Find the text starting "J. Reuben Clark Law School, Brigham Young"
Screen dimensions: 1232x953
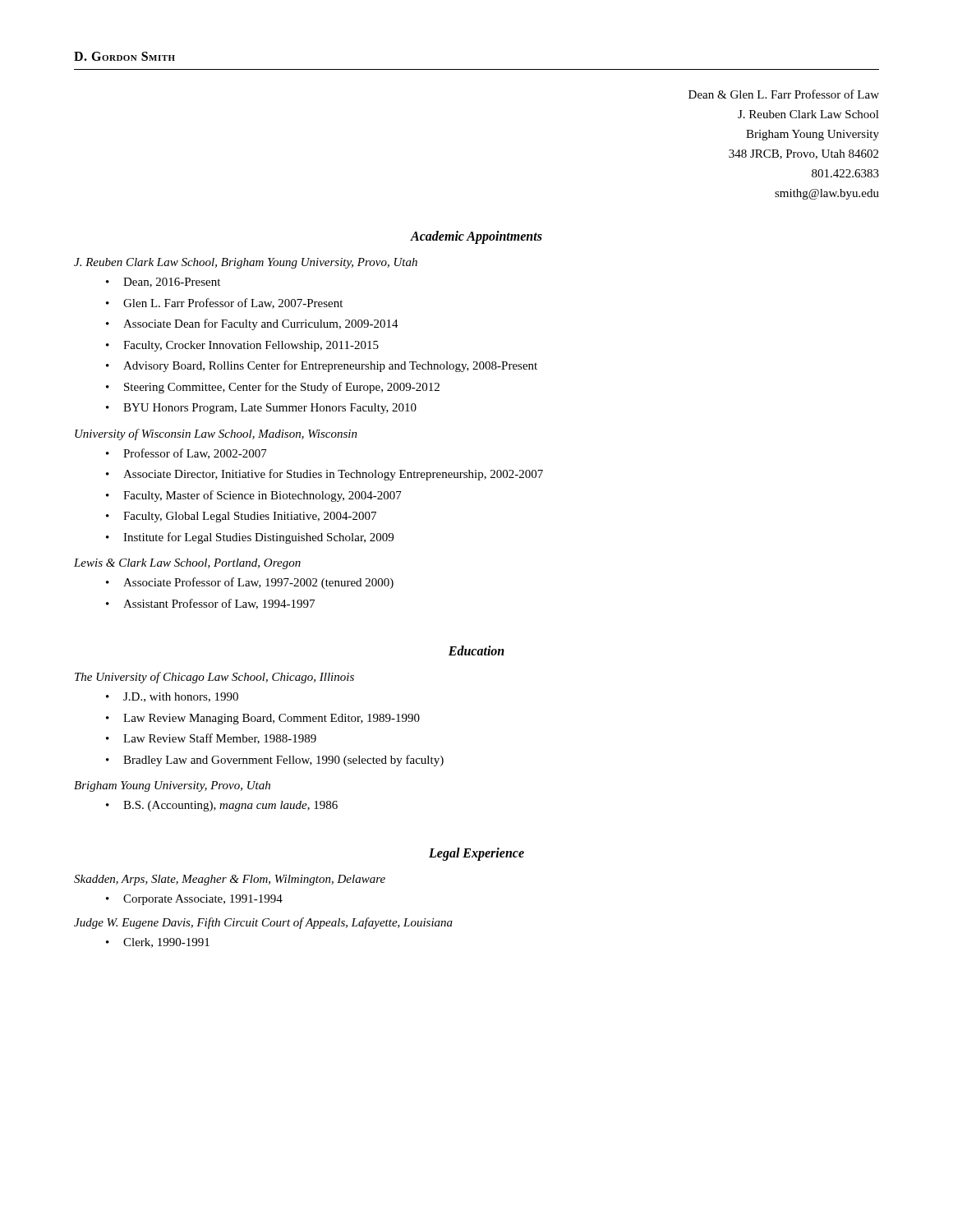coord(246,262)
